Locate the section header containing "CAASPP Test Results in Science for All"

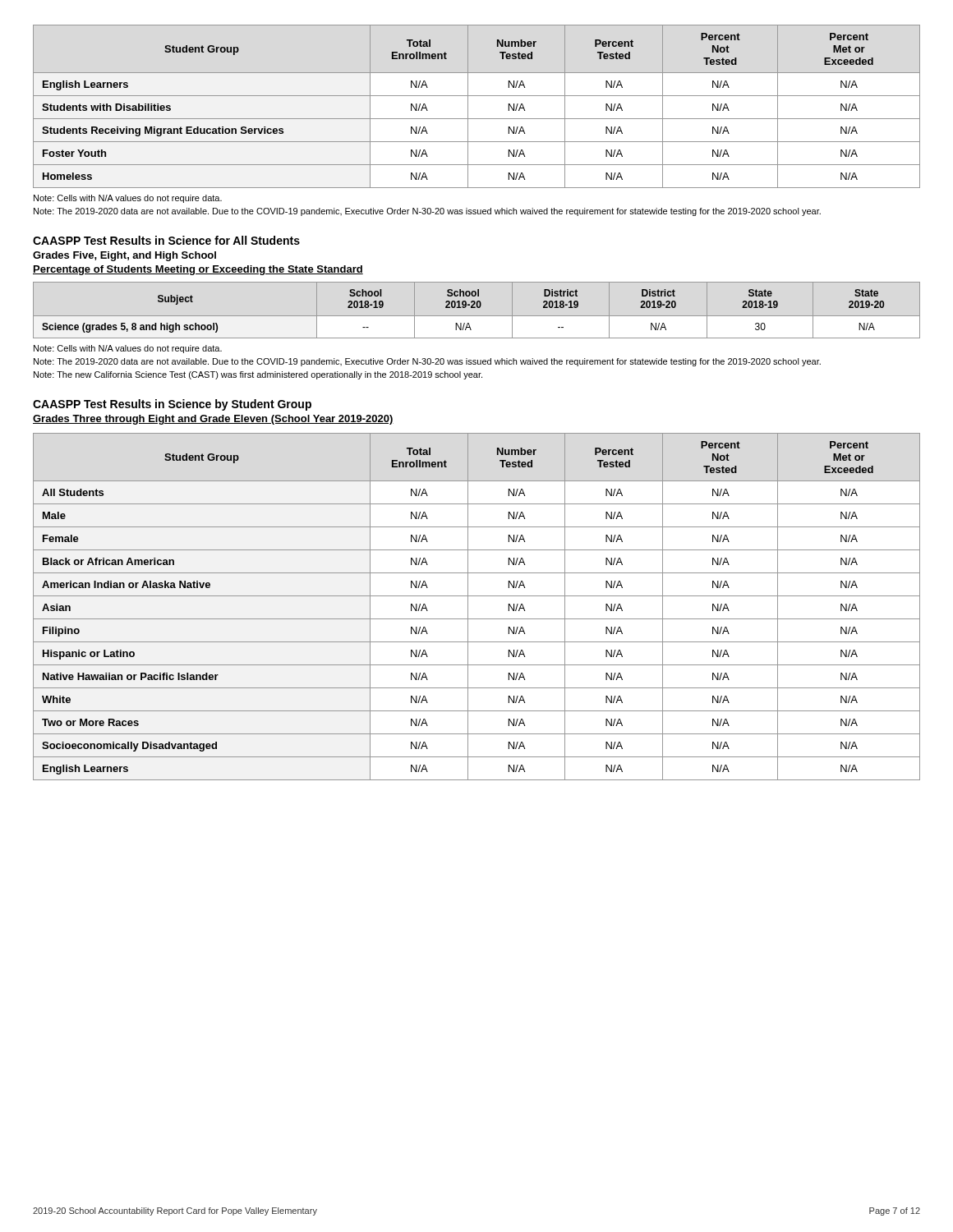point(166,241)
